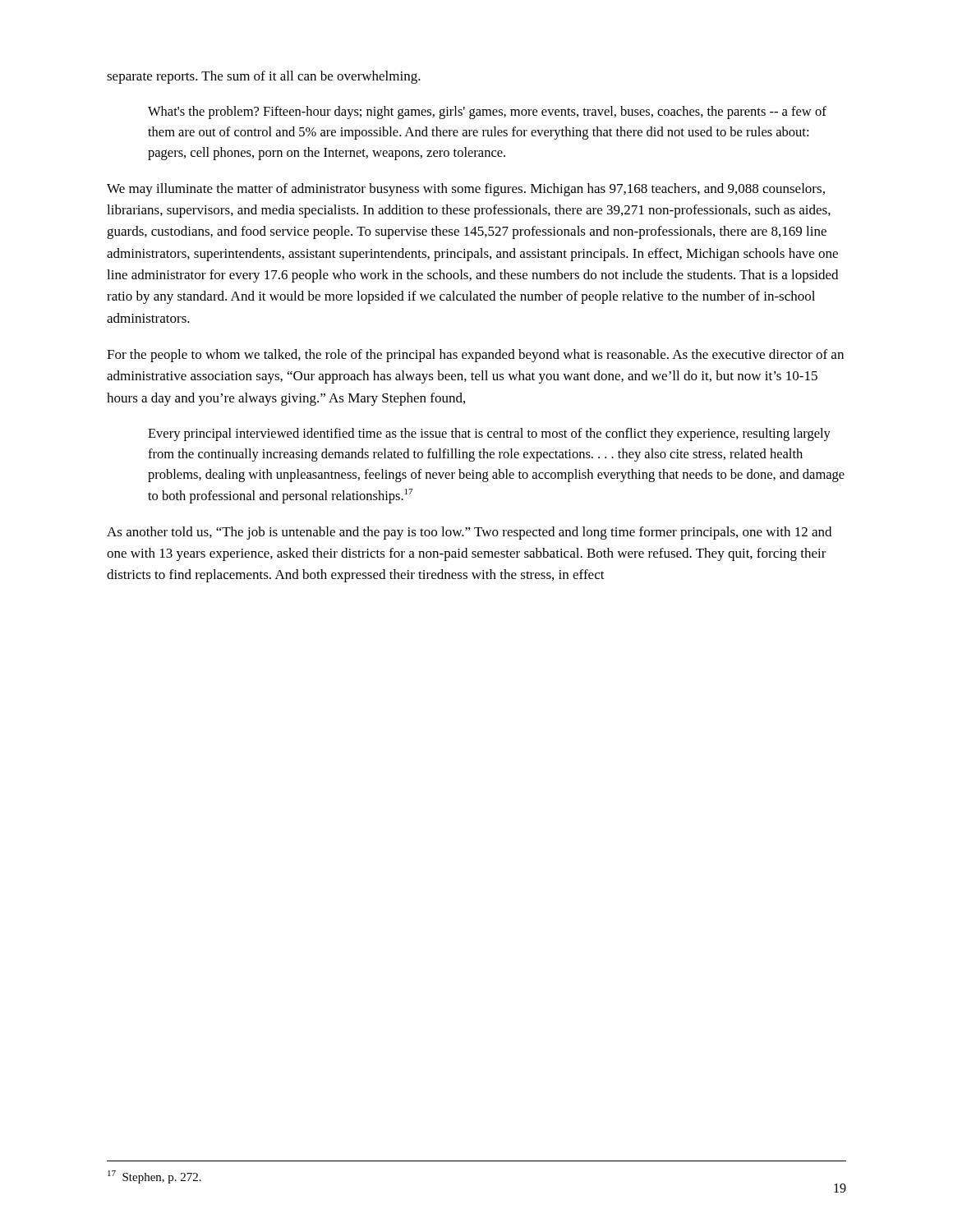953x1232 pixels.
Task: Point to the text starting "17 Stephen, p. 272."
Action: coord(154,1176)
